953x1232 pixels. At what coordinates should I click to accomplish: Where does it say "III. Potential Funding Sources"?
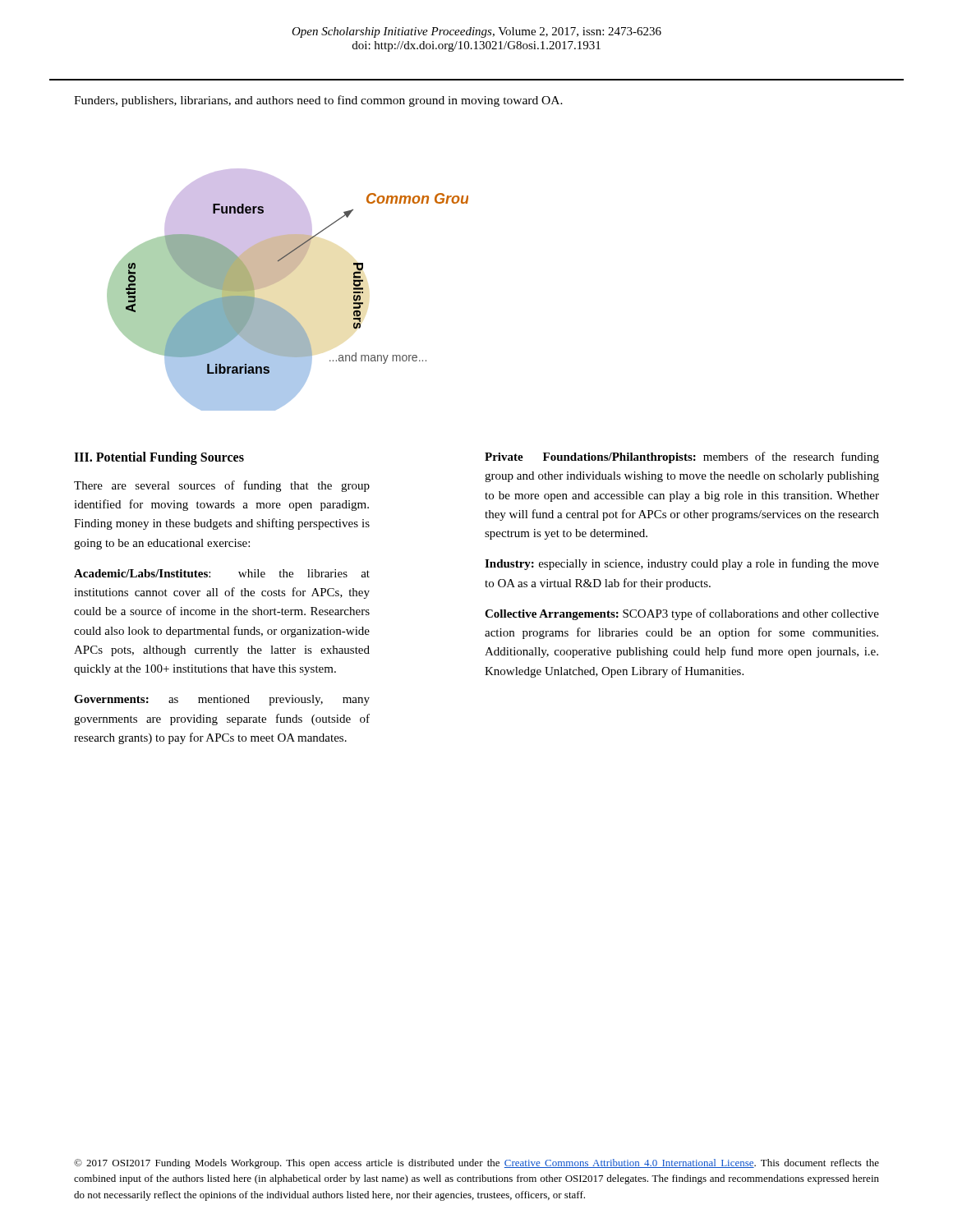pyautogui.click(x=159, y=457)
